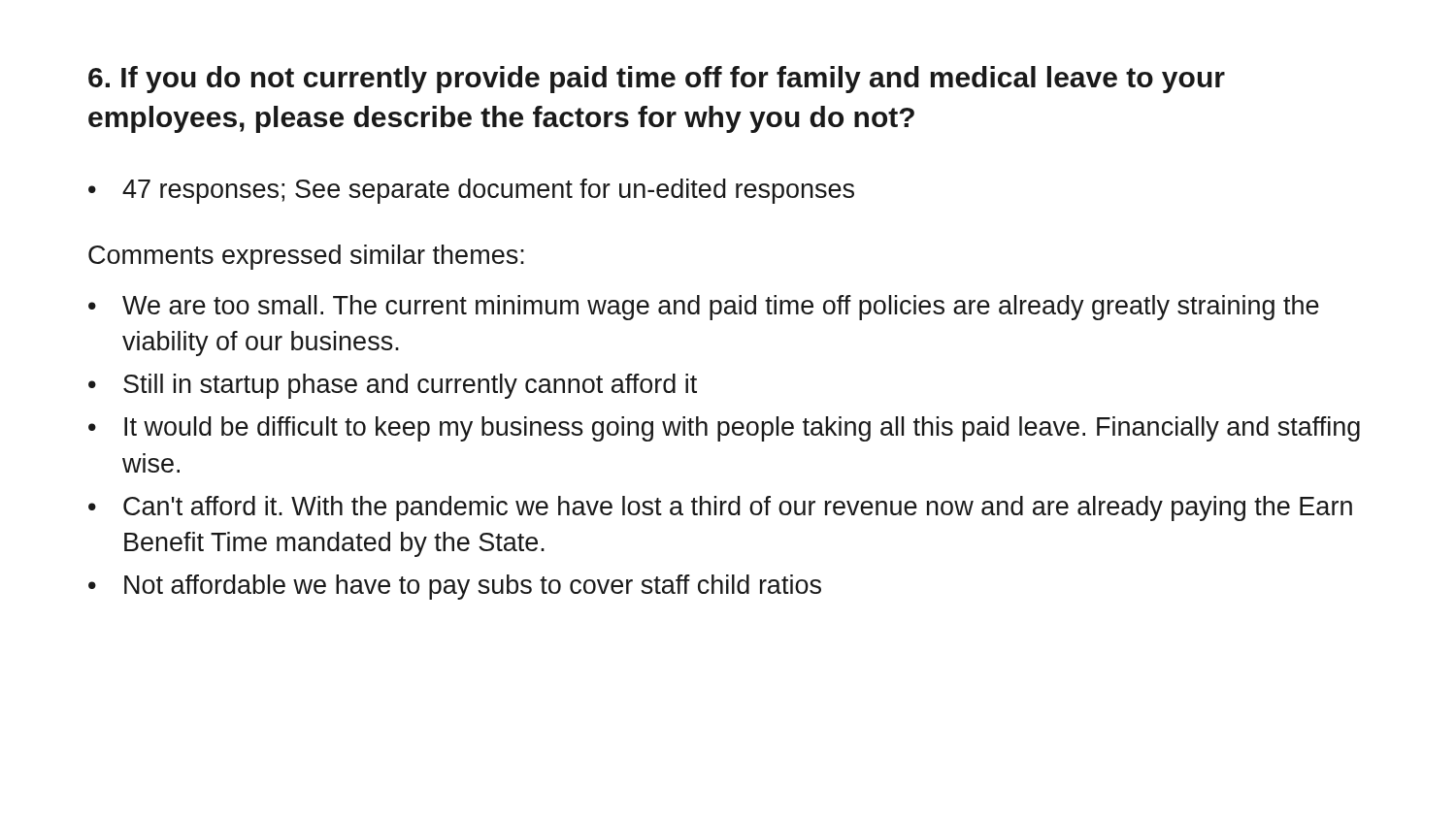The height and width of the screenshot is (819, 1456).
Task: Find the text containing "Comments expressed similar themes:"
Action: [x=307, y=255]
